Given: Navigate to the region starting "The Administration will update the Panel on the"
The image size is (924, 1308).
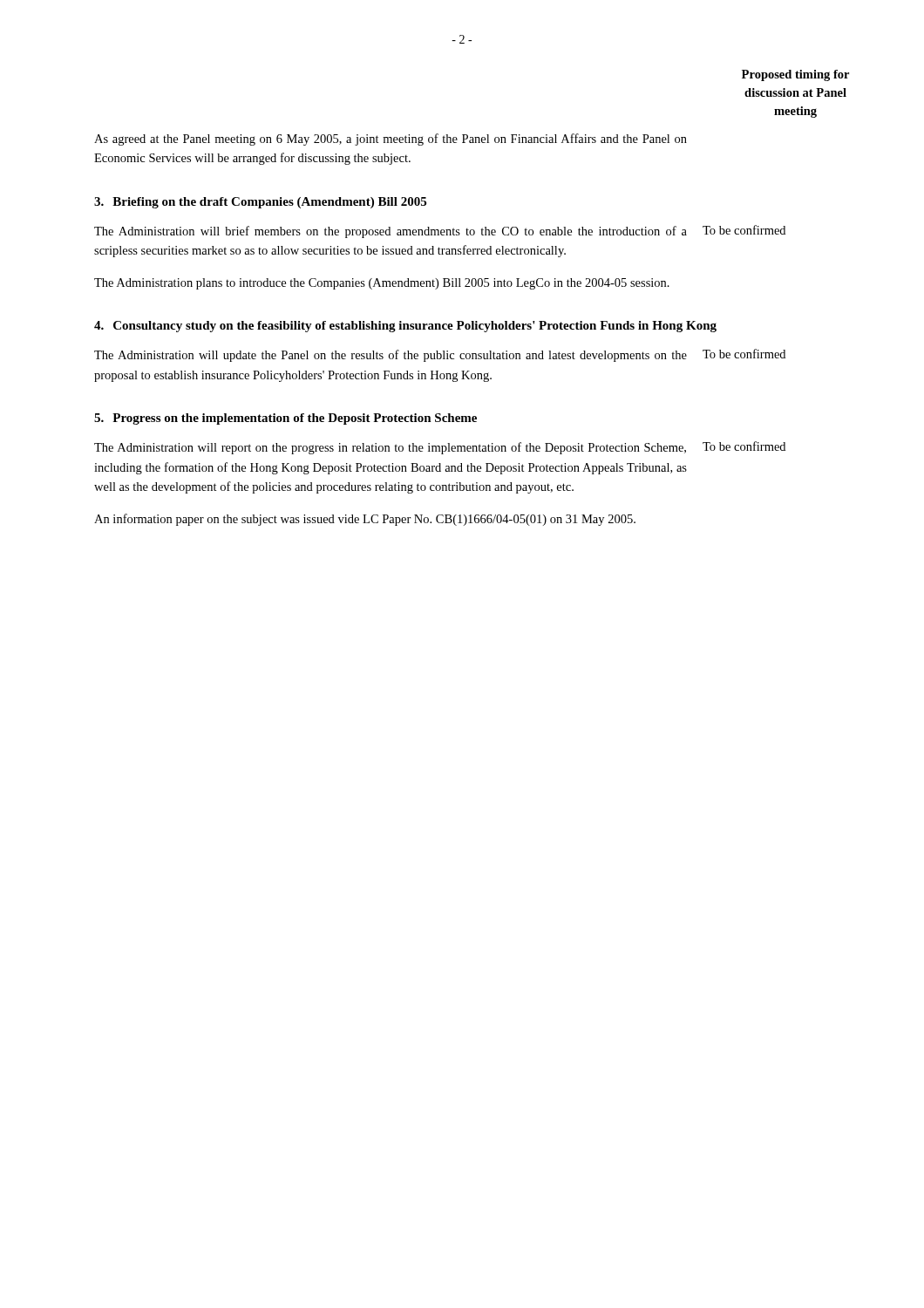Looking at the screenshot, I should pos(391,365).
